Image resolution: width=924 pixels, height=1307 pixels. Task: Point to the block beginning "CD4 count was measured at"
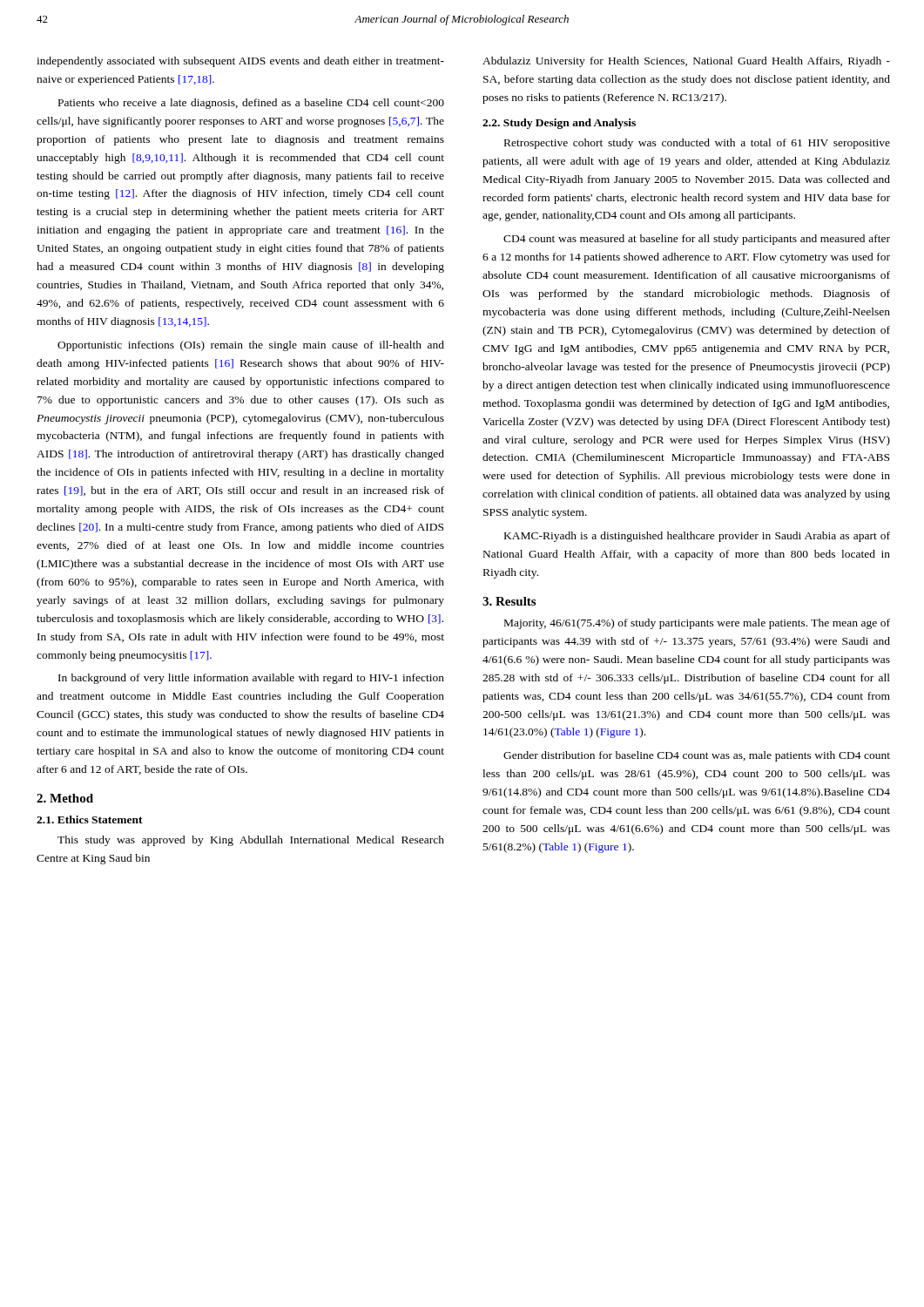pos(686,376)
